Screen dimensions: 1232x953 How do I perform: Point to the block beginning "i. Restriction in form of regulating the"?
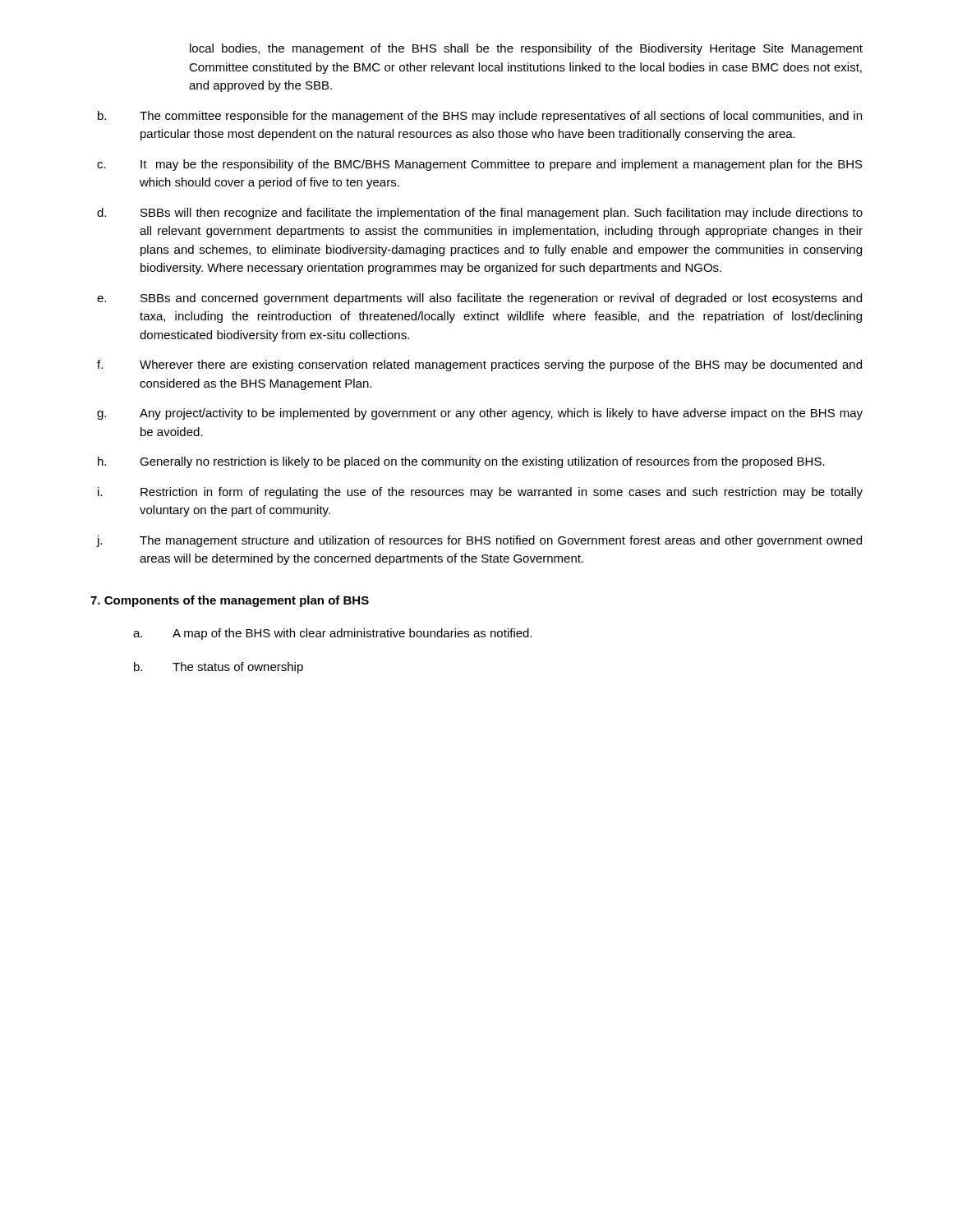[476, 501]
